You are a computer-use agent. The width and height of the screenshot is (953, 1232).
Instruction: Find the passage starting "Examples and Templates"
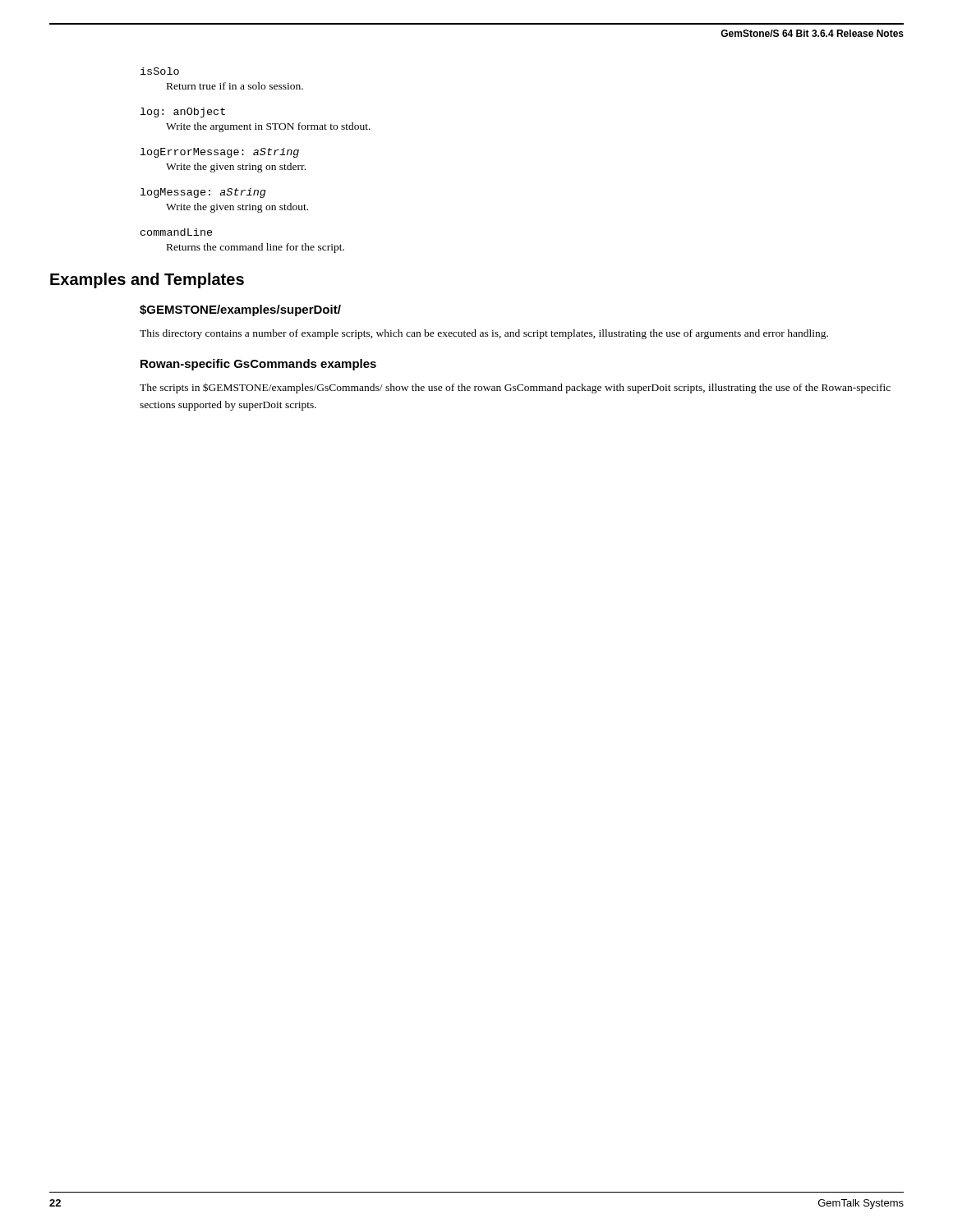(x=147, y=279)
